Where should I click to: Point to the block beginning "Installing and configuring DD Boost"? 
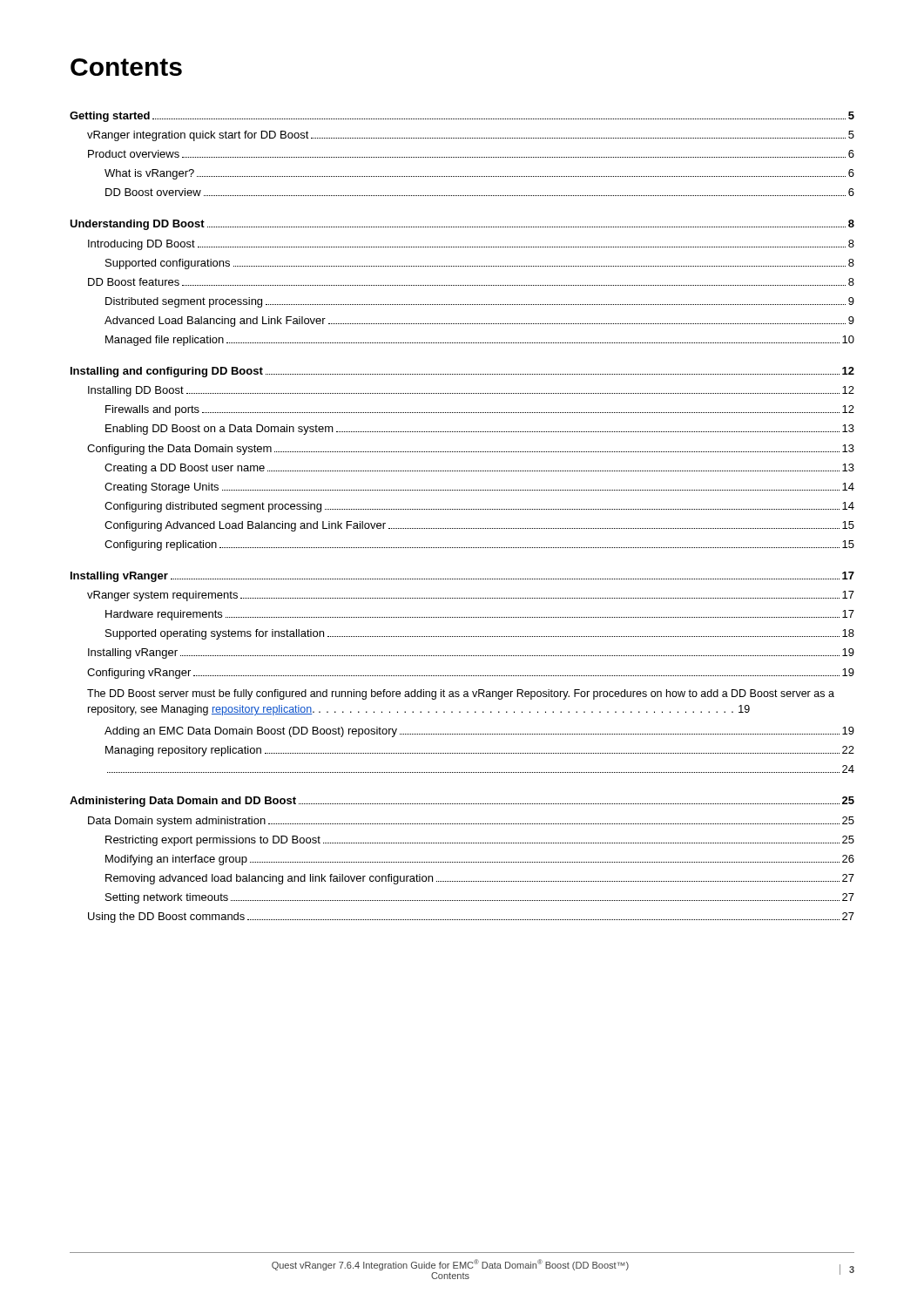pyautogui.click(x=462, y=371)
